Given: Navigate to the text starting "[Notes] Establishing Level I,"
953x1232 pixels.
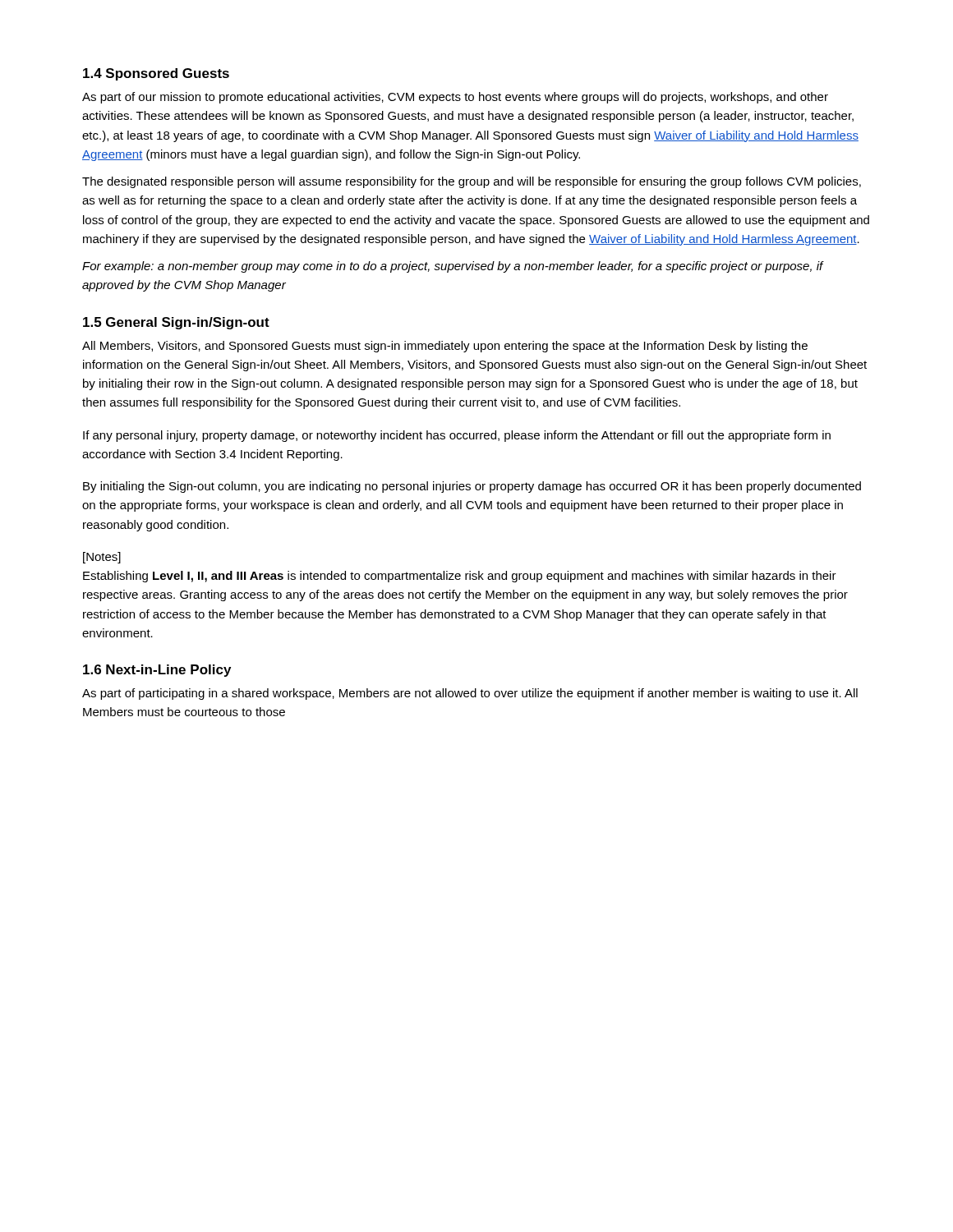Looking at the screenshot, I should point(465,594).
